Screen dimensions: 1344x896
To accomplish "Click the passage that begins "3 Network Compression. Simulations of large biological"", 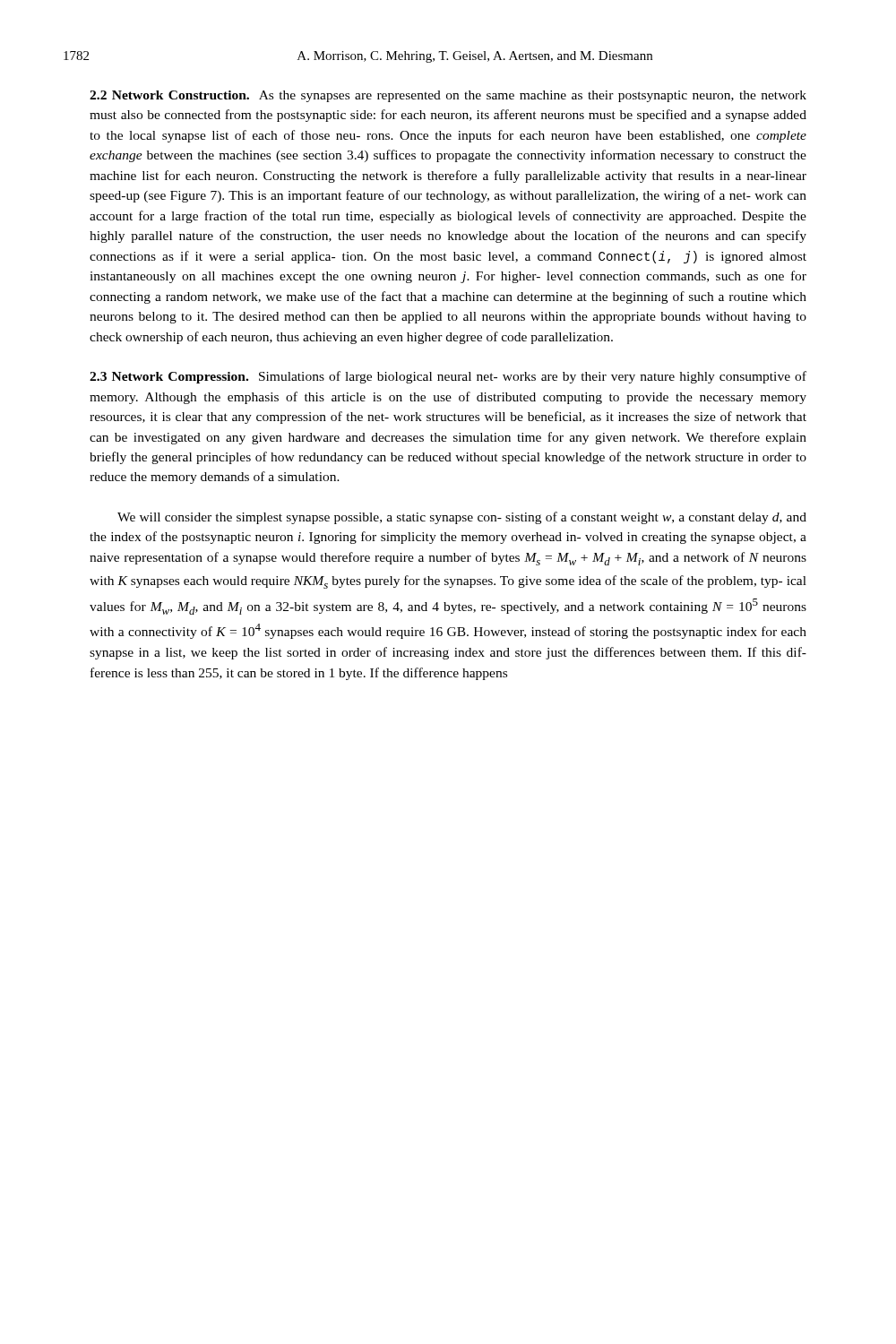I will (448, 427).
